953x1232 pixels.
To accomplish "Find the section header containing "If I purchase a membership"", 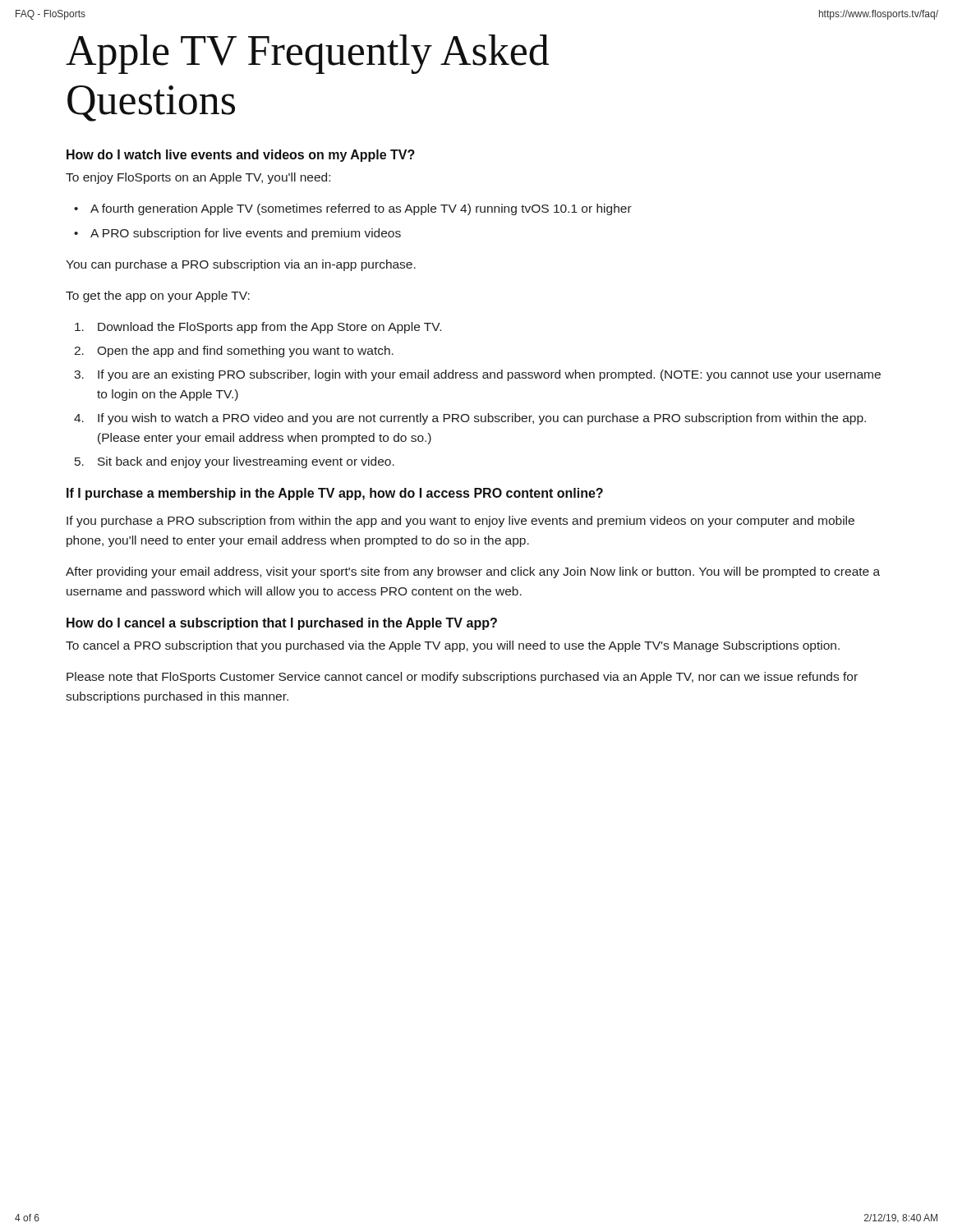I will pos(335,493).
